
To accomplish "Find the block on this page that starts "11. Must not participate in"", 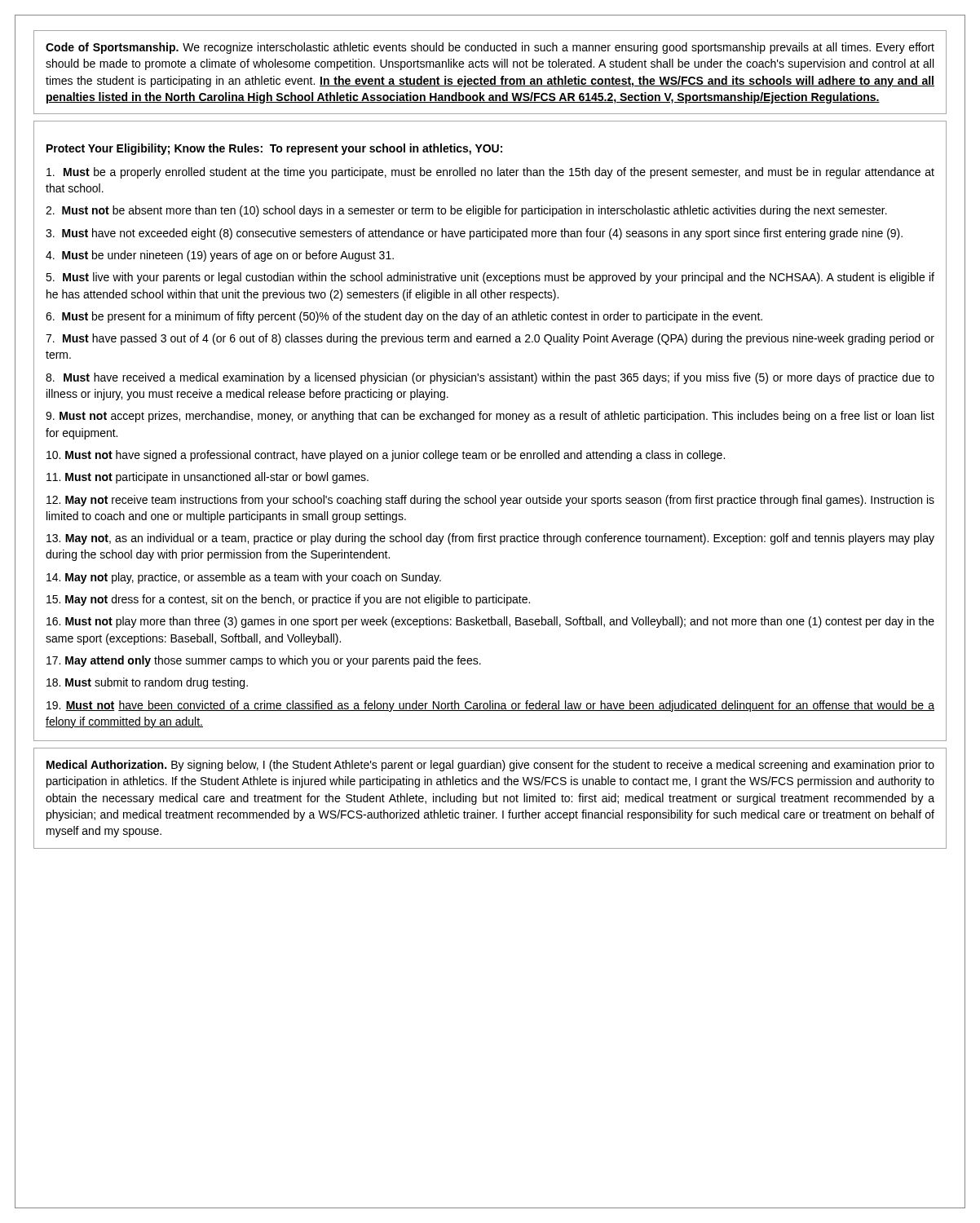I will (207, 477).
